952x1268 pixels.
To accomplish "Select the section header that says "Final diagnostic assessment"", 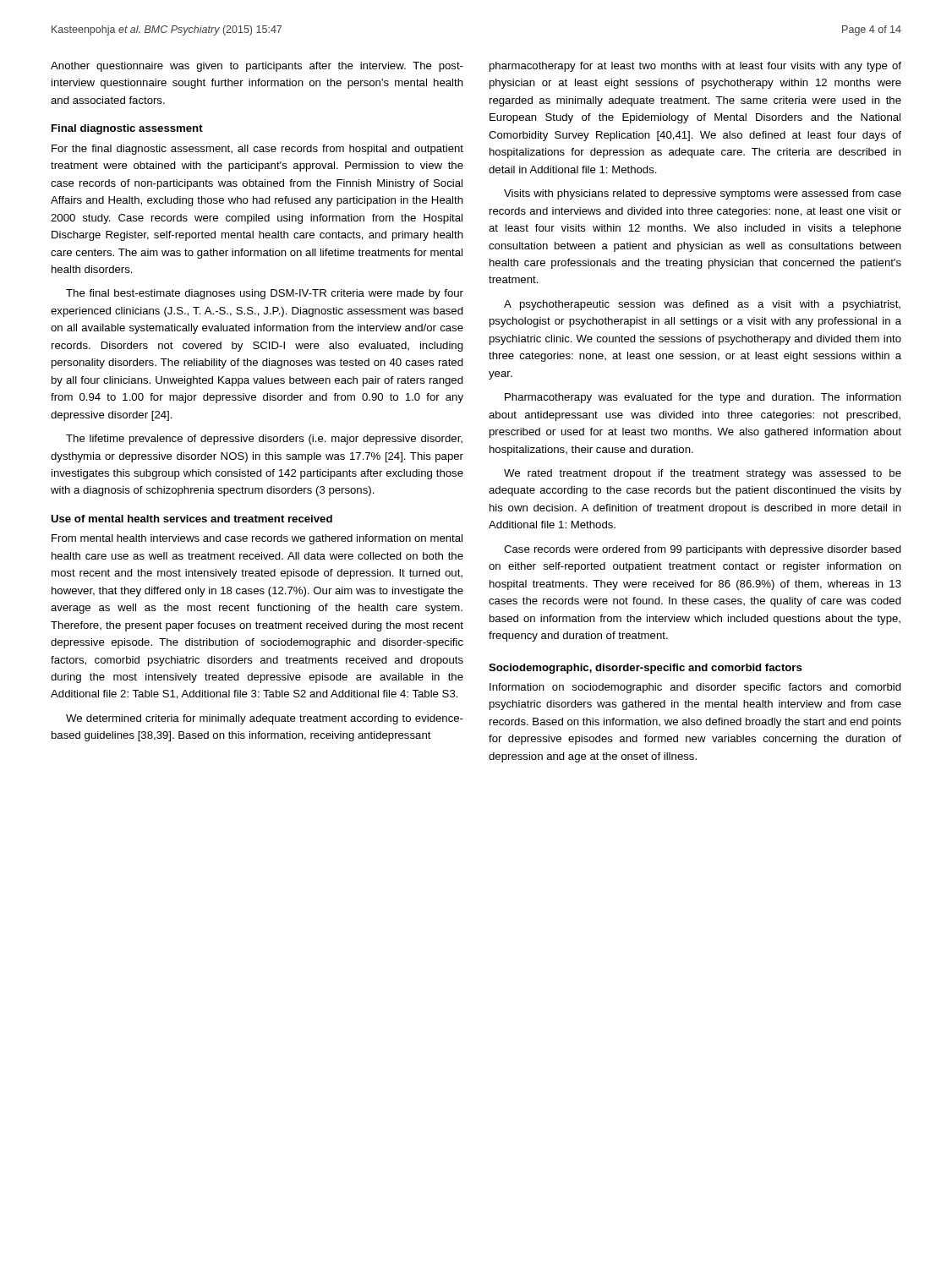I will pos(127,128).
